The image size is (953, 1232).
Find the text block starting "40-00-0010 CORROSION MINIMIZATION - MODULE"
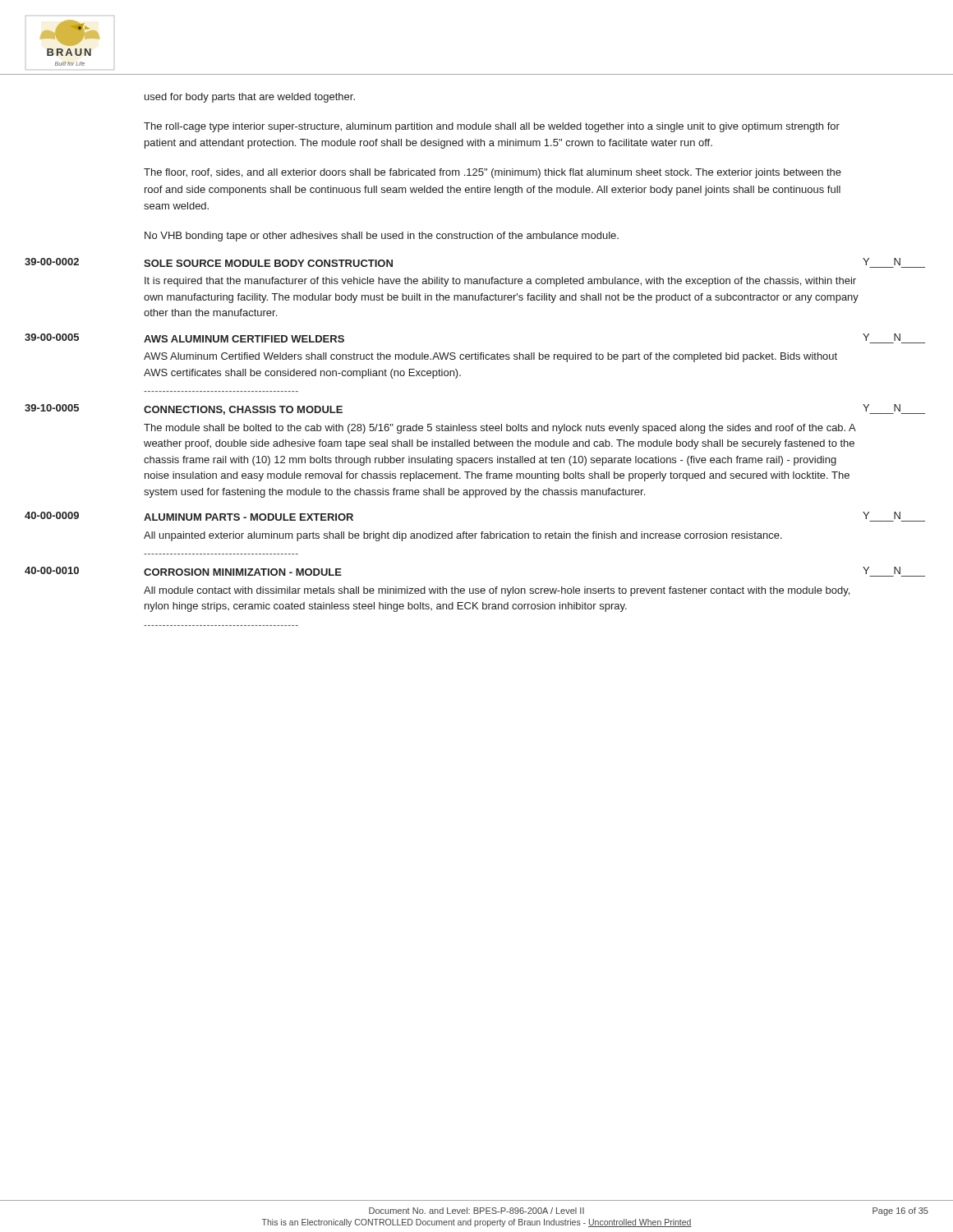tap(476, 590)
